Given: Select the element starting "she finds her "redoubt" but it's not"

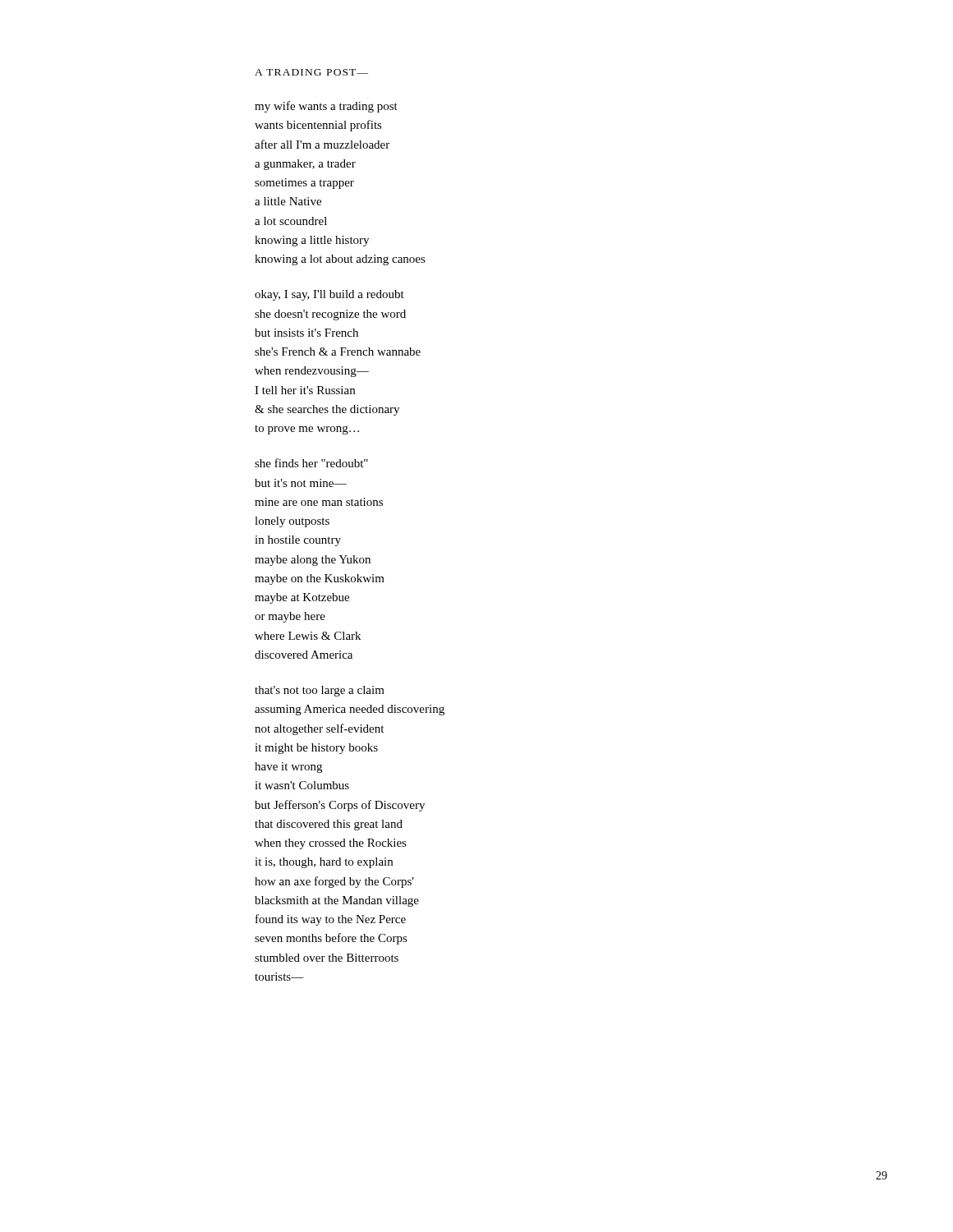Looking at the screenshot, I should click(x=320, y=559).
